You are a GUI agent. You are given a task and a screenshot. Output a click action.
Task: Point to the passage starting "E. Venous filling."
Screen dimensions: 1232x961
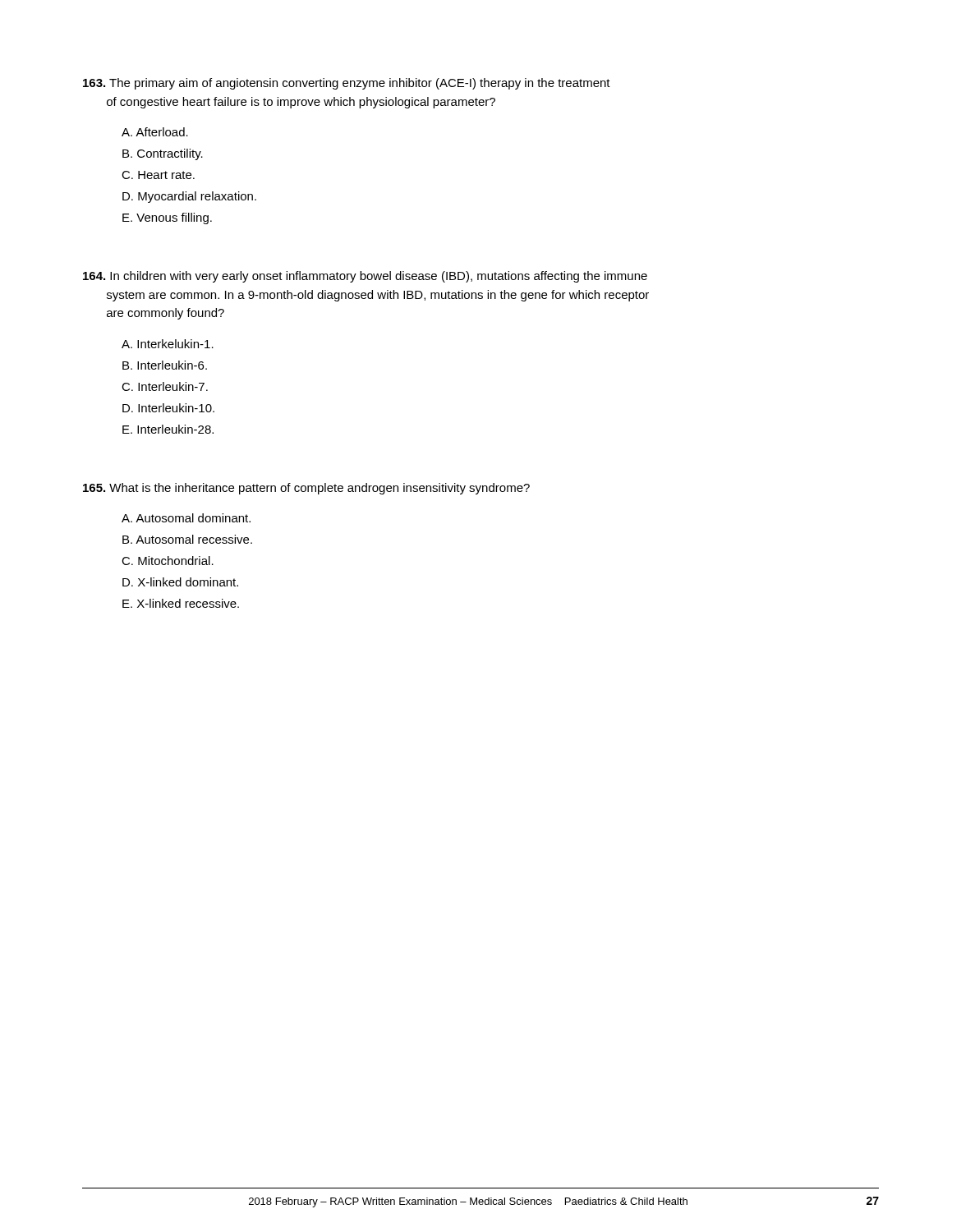pos(167,217)
